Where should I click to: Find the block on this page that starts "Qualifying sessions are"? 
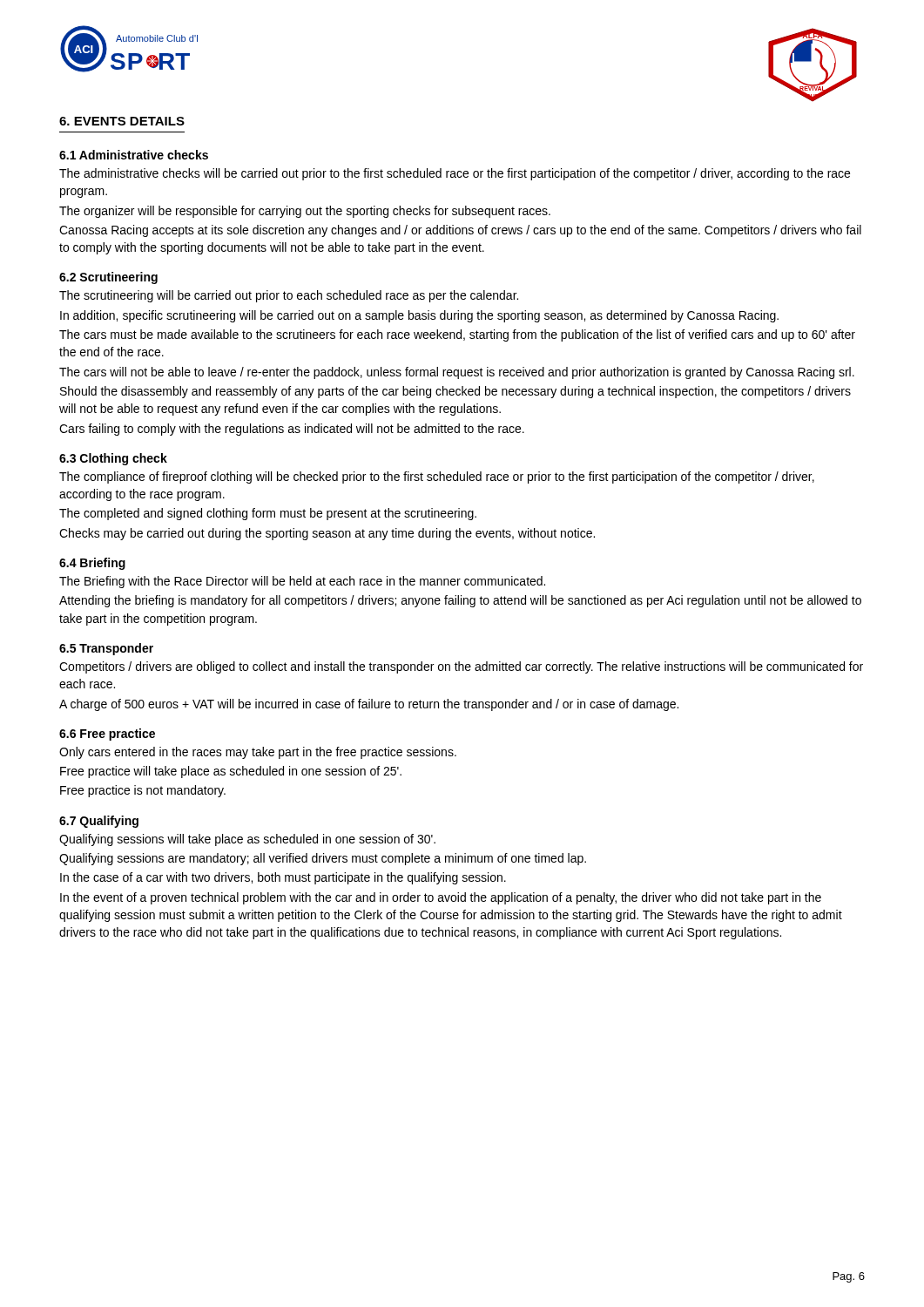(x=323, y=858)
